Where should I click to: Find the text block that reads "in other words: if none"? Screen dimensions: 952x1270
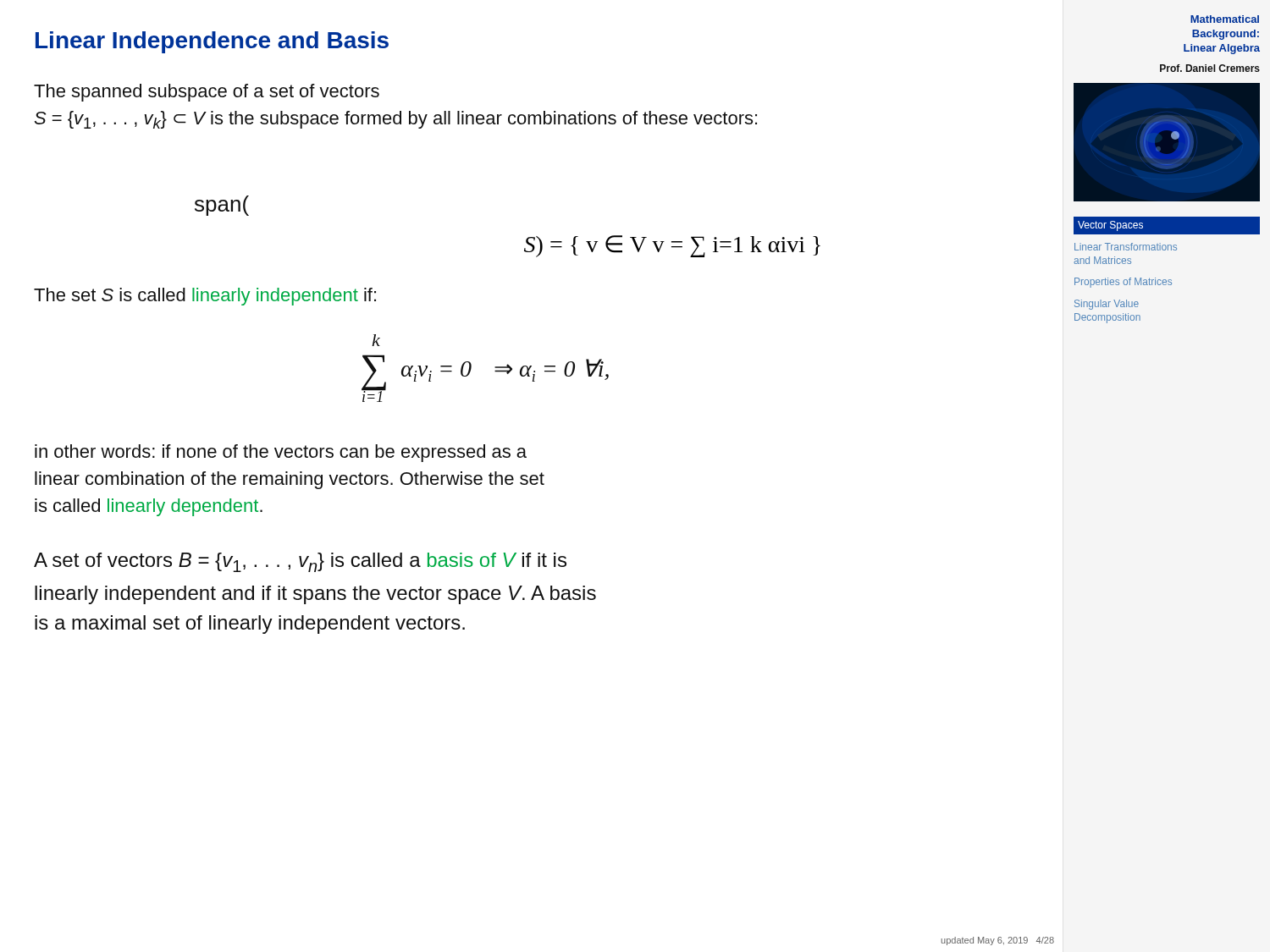point(289,478)
